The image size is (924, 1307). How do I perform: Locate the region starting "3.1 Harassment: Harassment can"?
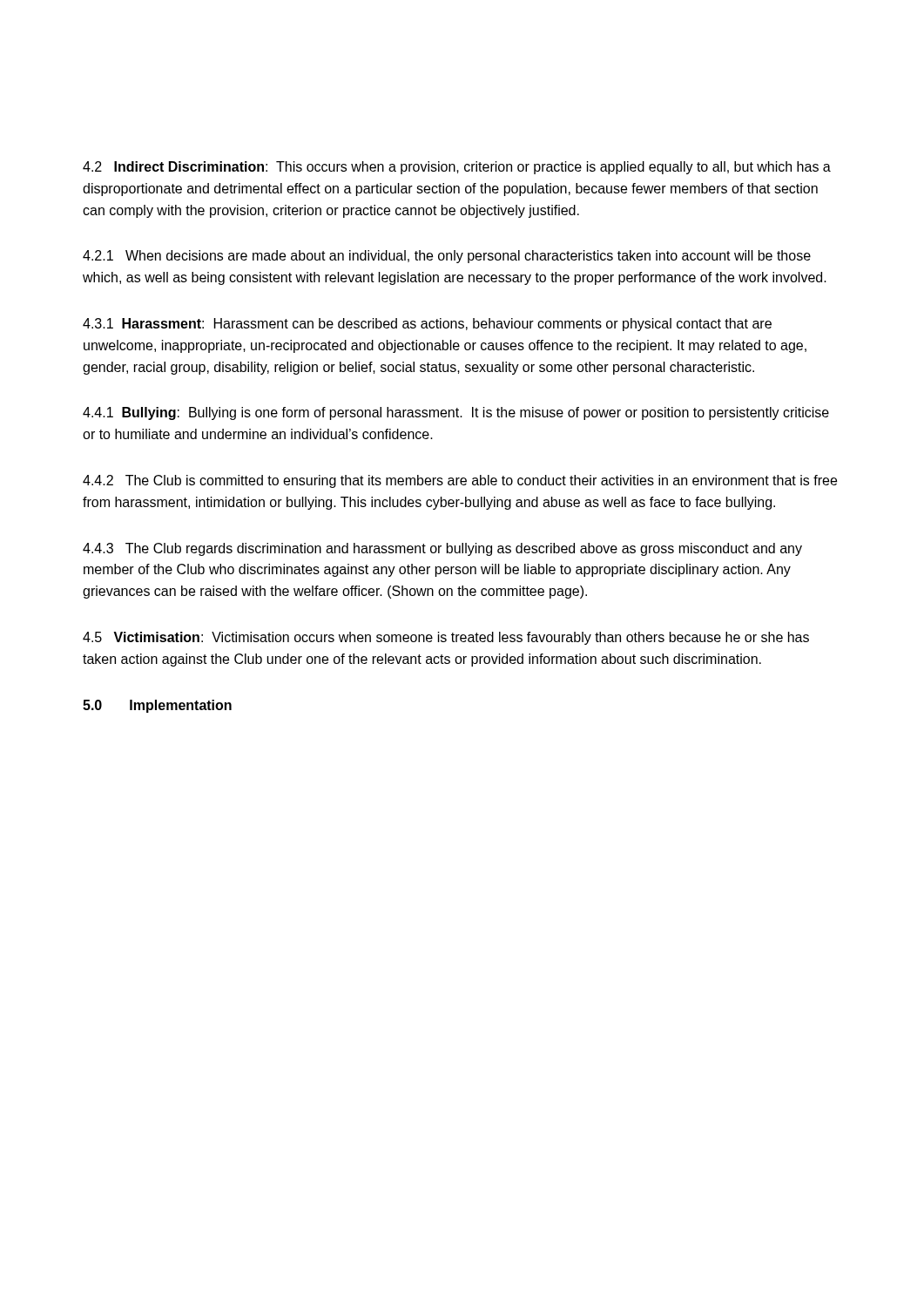(445, 345)
